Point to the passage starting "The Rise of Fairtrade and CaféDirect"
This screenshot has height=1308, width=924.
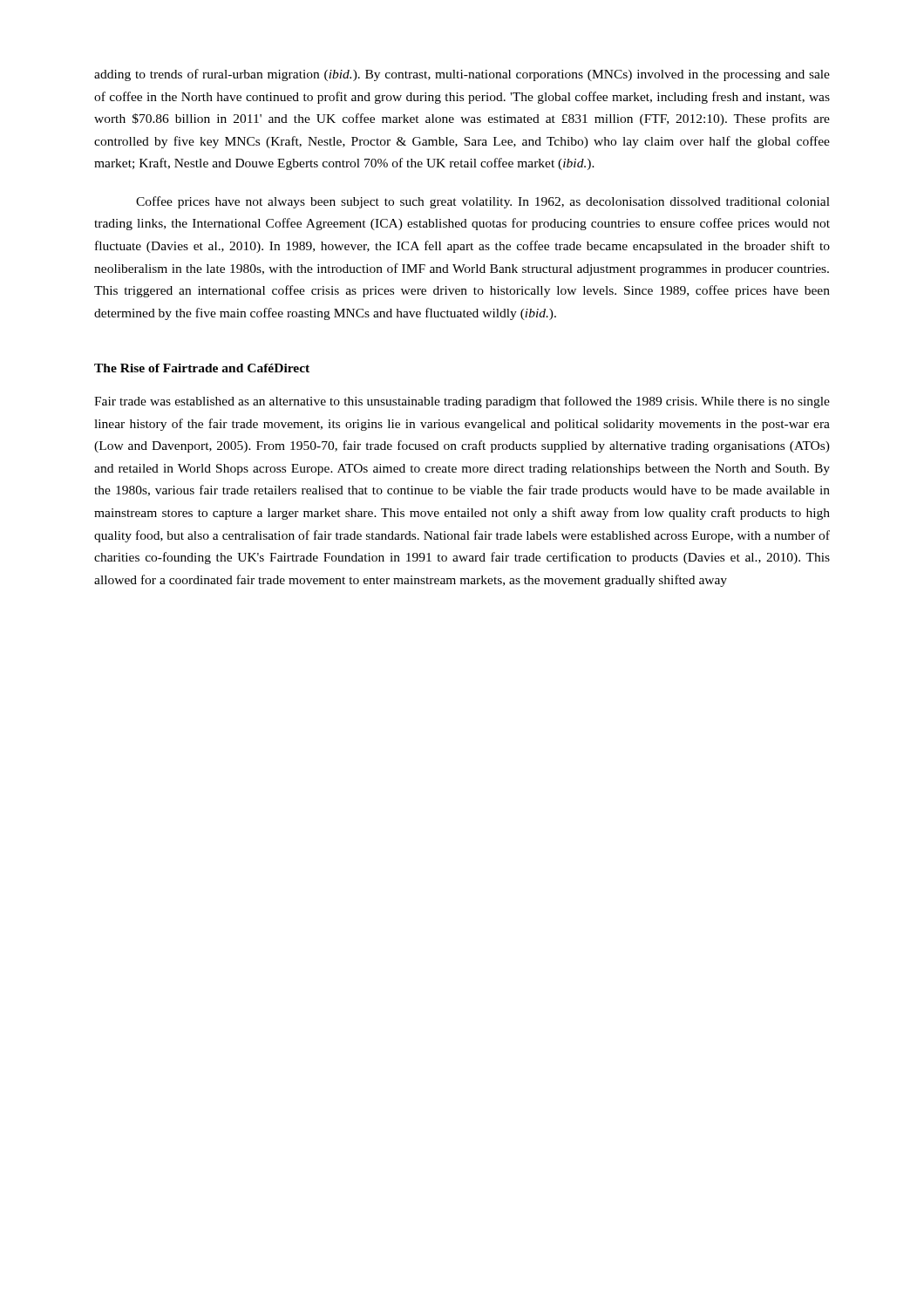[x=202, y=368]
